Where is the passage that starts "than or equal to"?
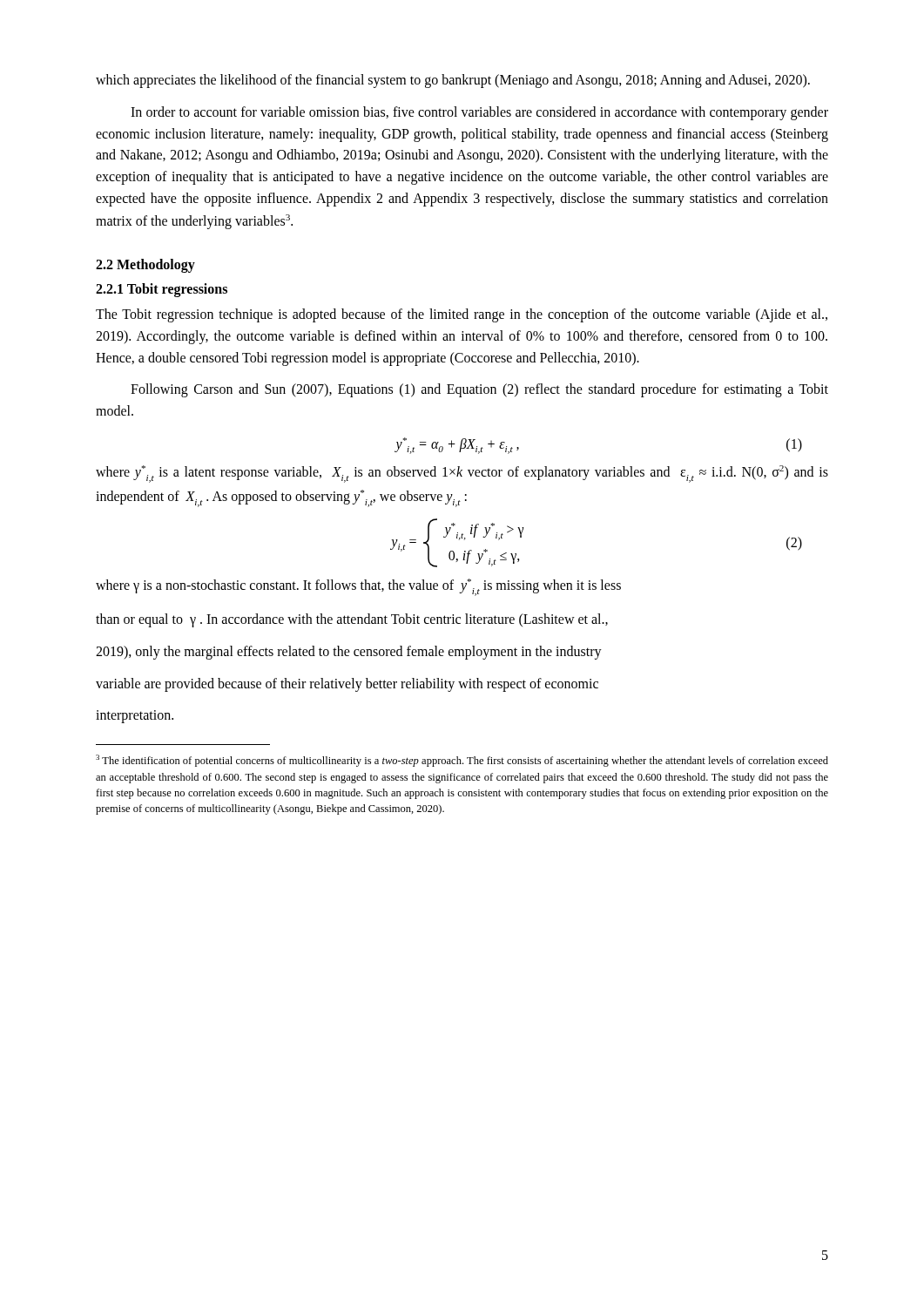Screen dimensions: 1307x924 pos(352,619)
